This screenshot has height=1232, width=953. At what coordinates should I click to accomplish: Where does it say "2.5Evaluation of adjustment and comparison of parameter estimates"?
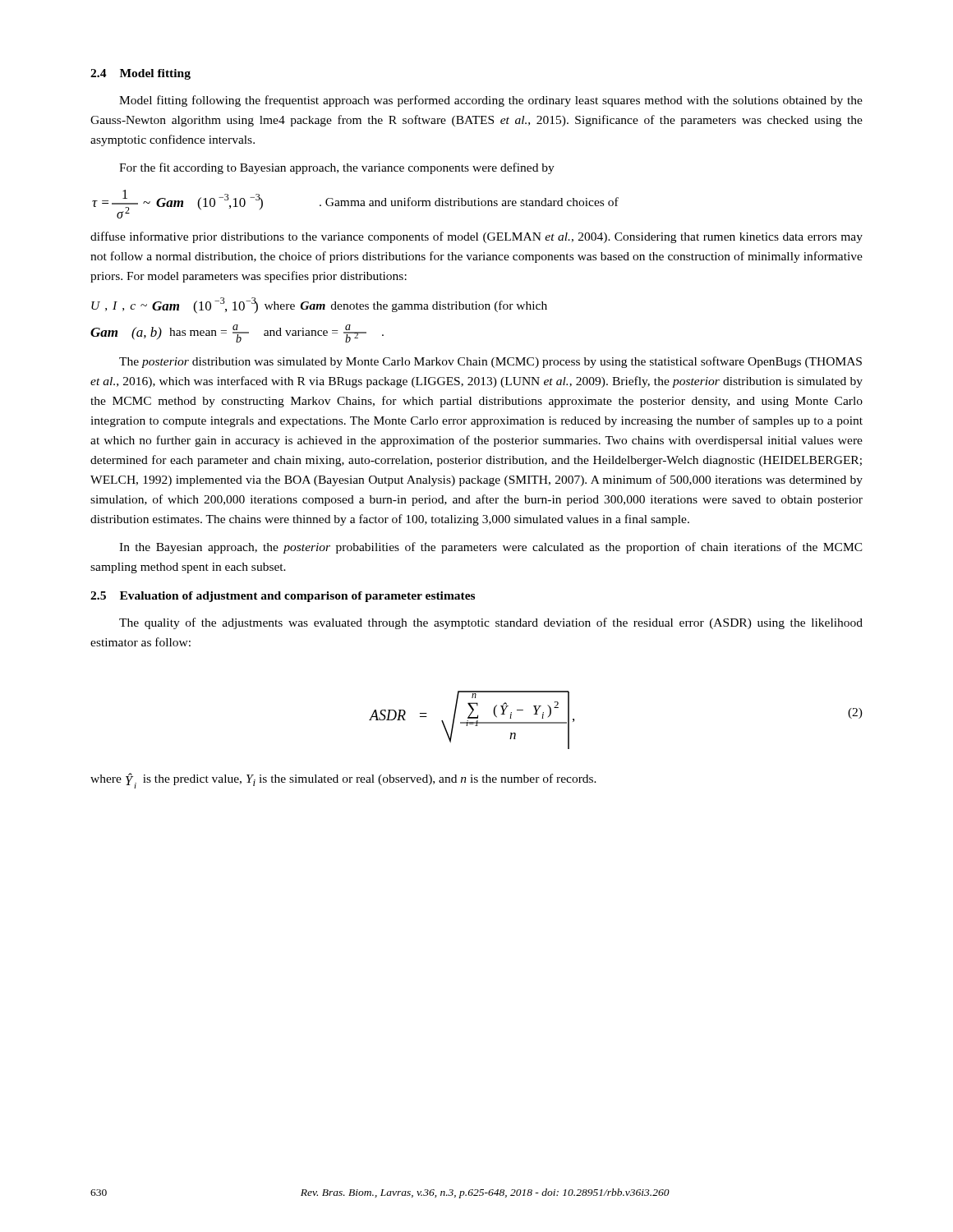coord(283,595)
